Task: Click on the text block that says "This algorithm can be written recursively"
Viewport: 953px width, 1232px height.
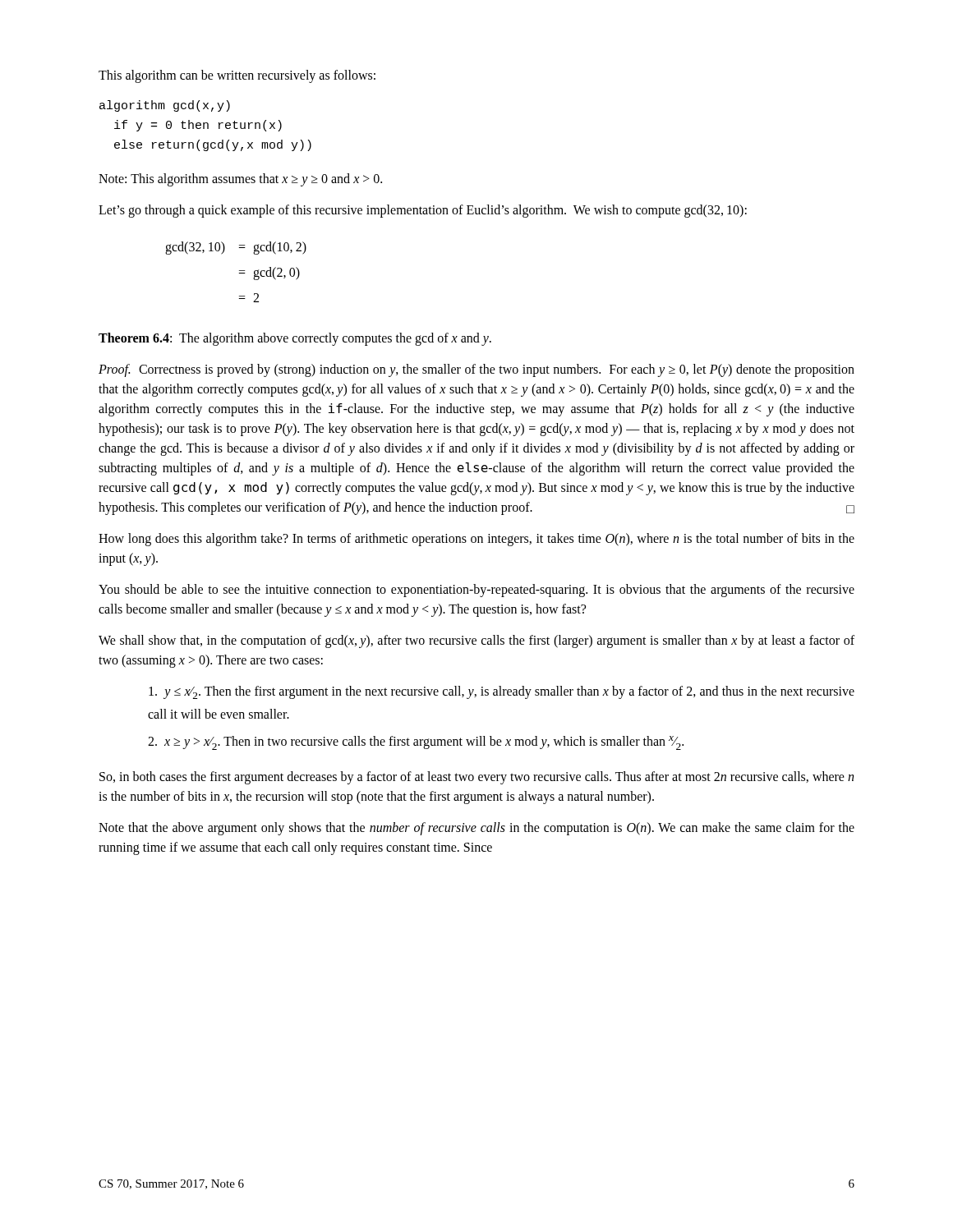Action: (x=237, y=75)
